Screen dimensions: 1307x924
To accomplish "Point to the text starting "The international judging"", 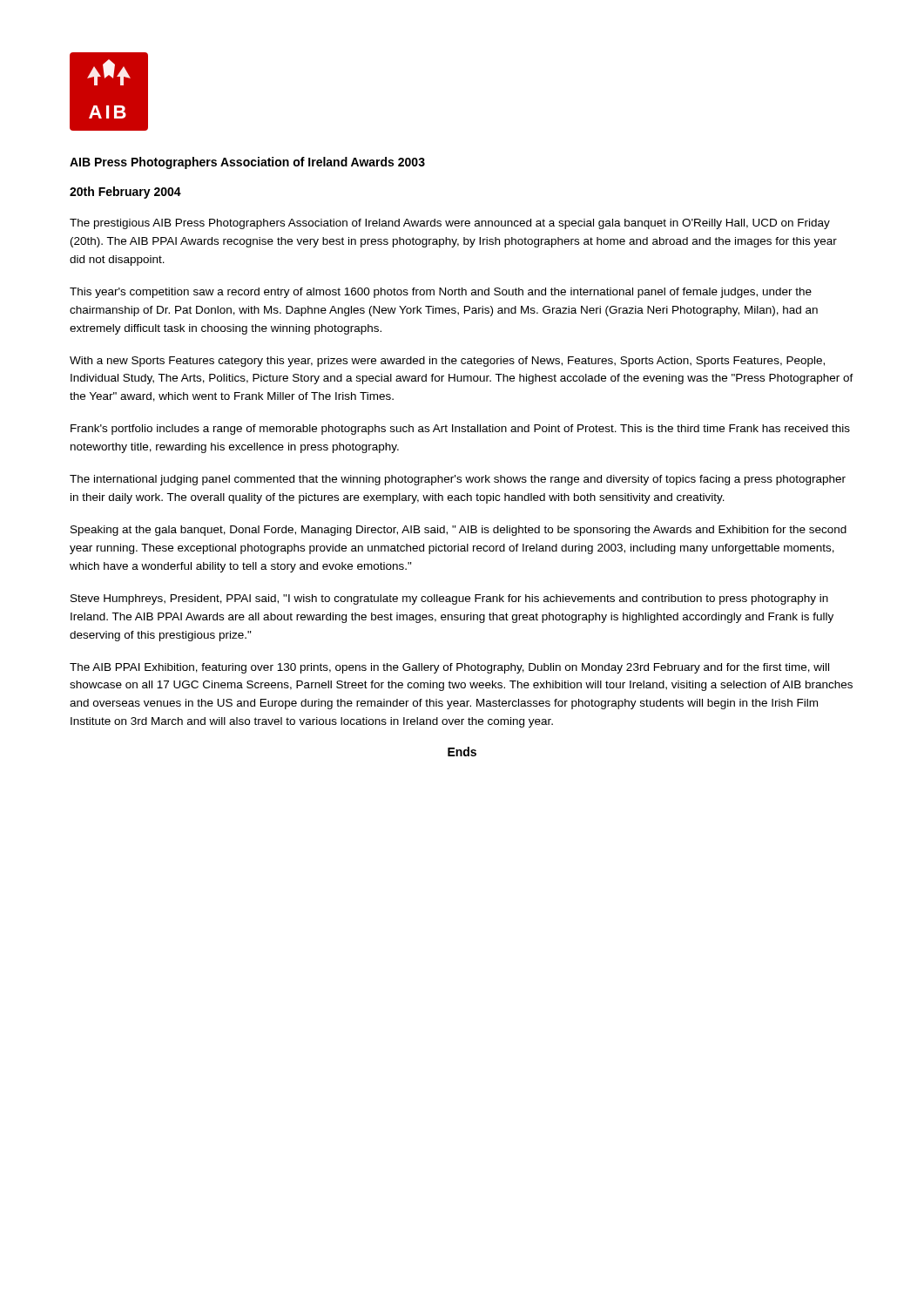I will click(x=458, y=488).
